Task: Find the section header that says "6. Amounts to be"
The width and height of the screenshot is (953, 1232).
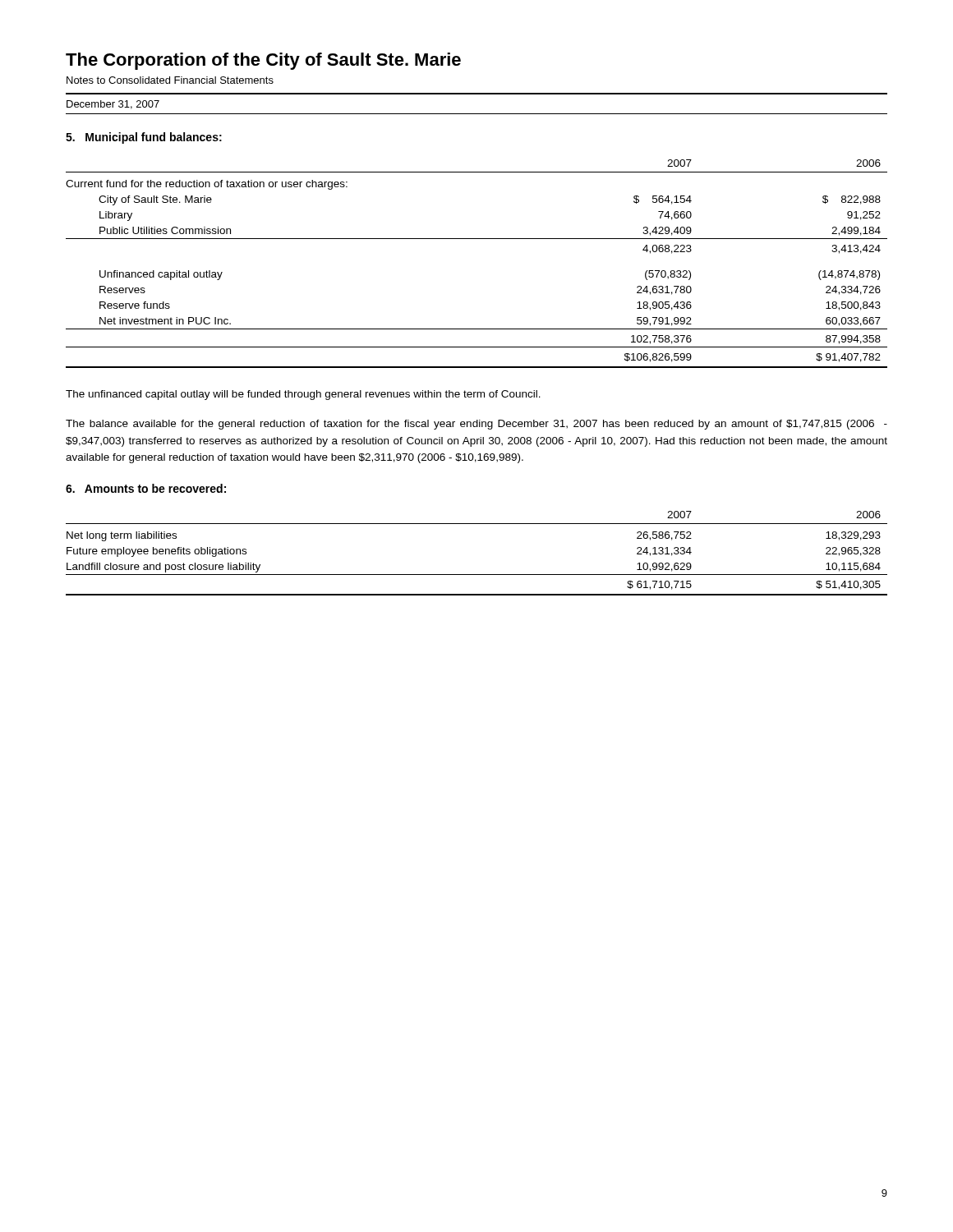Action: click(146, 489)
